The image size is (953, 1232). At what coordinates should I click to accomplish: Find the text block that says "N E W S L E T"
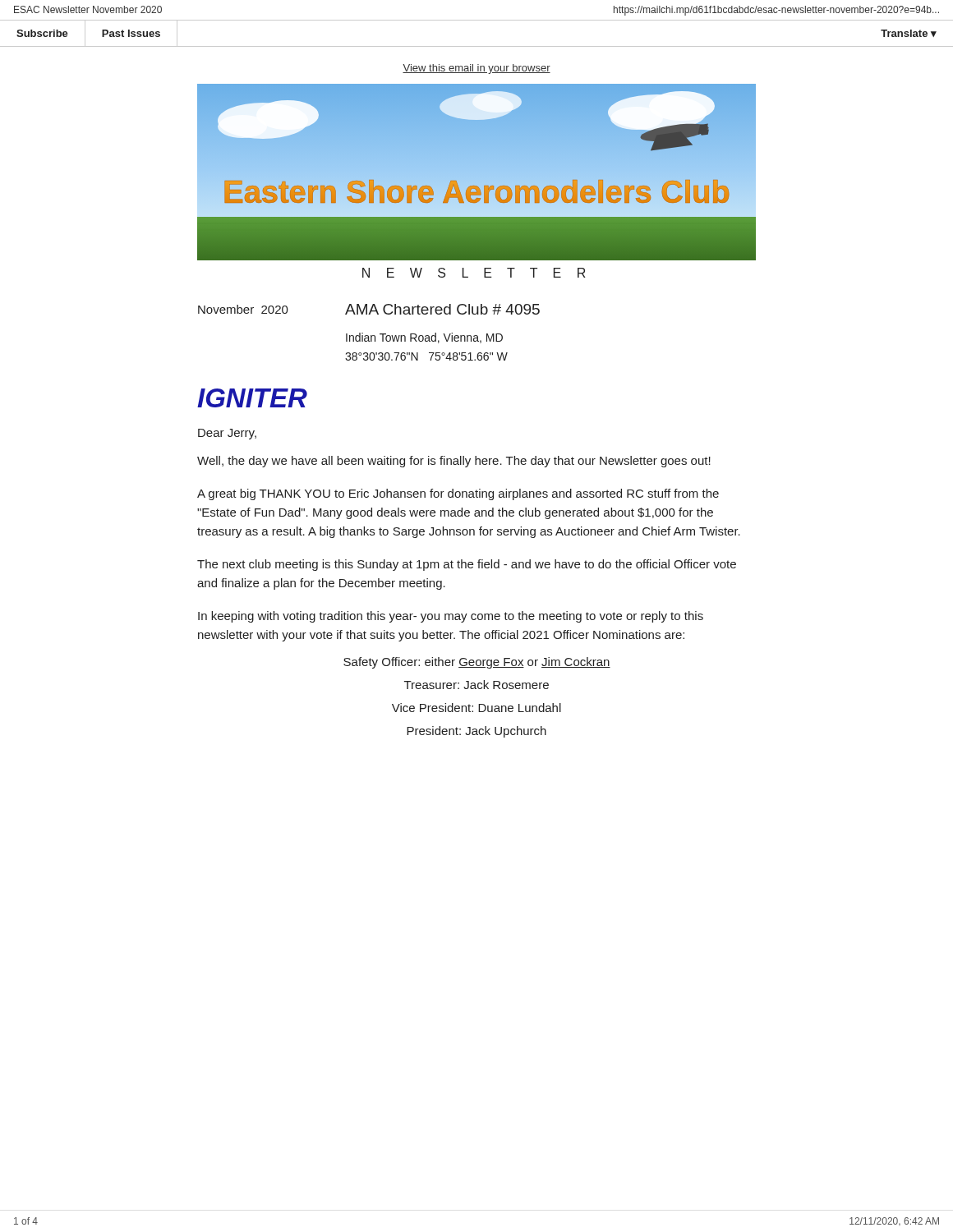click(476, 273)
